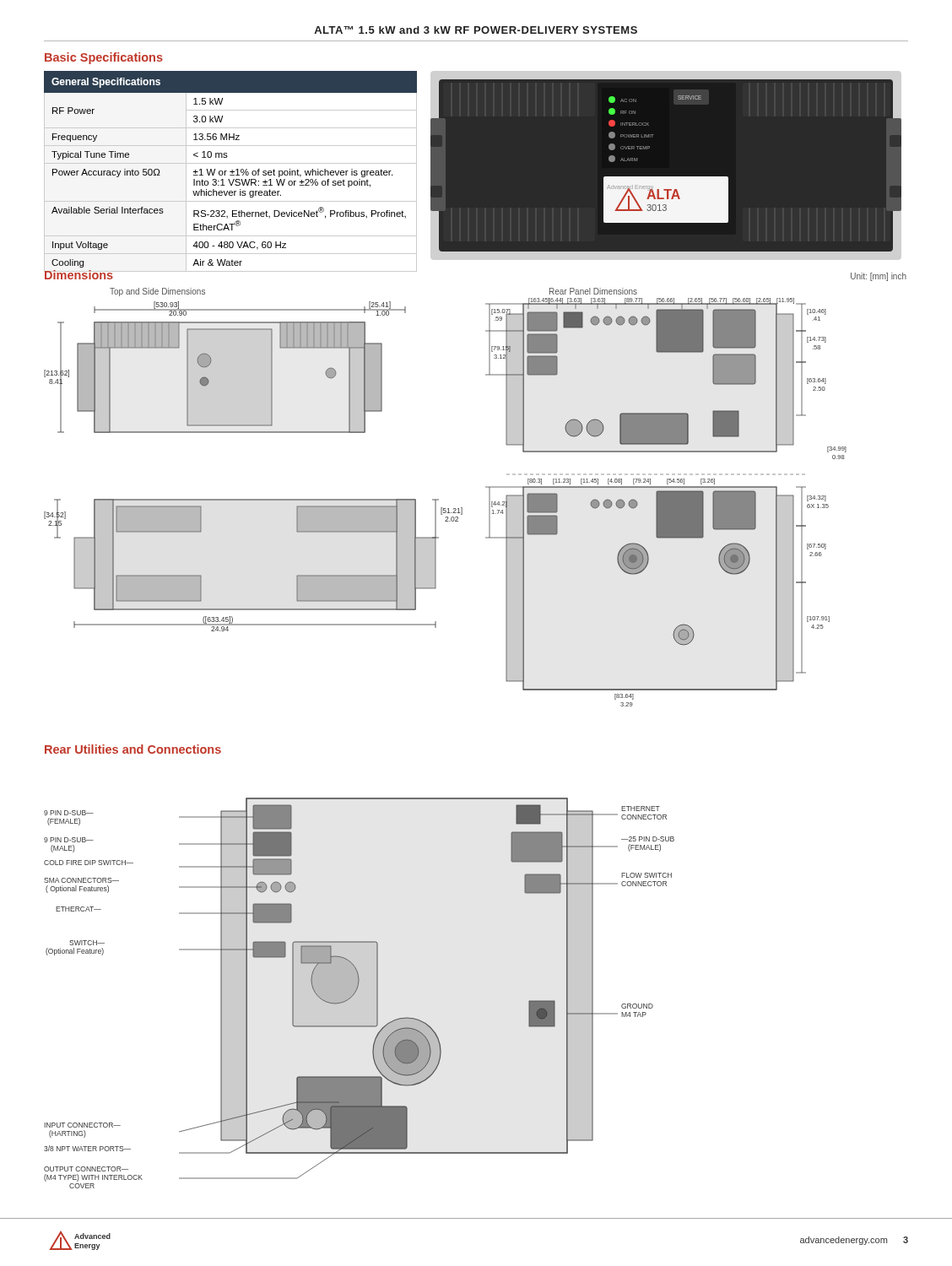Click the table
The height and width of the screenshot is (1266, 952).
[230, 171]
